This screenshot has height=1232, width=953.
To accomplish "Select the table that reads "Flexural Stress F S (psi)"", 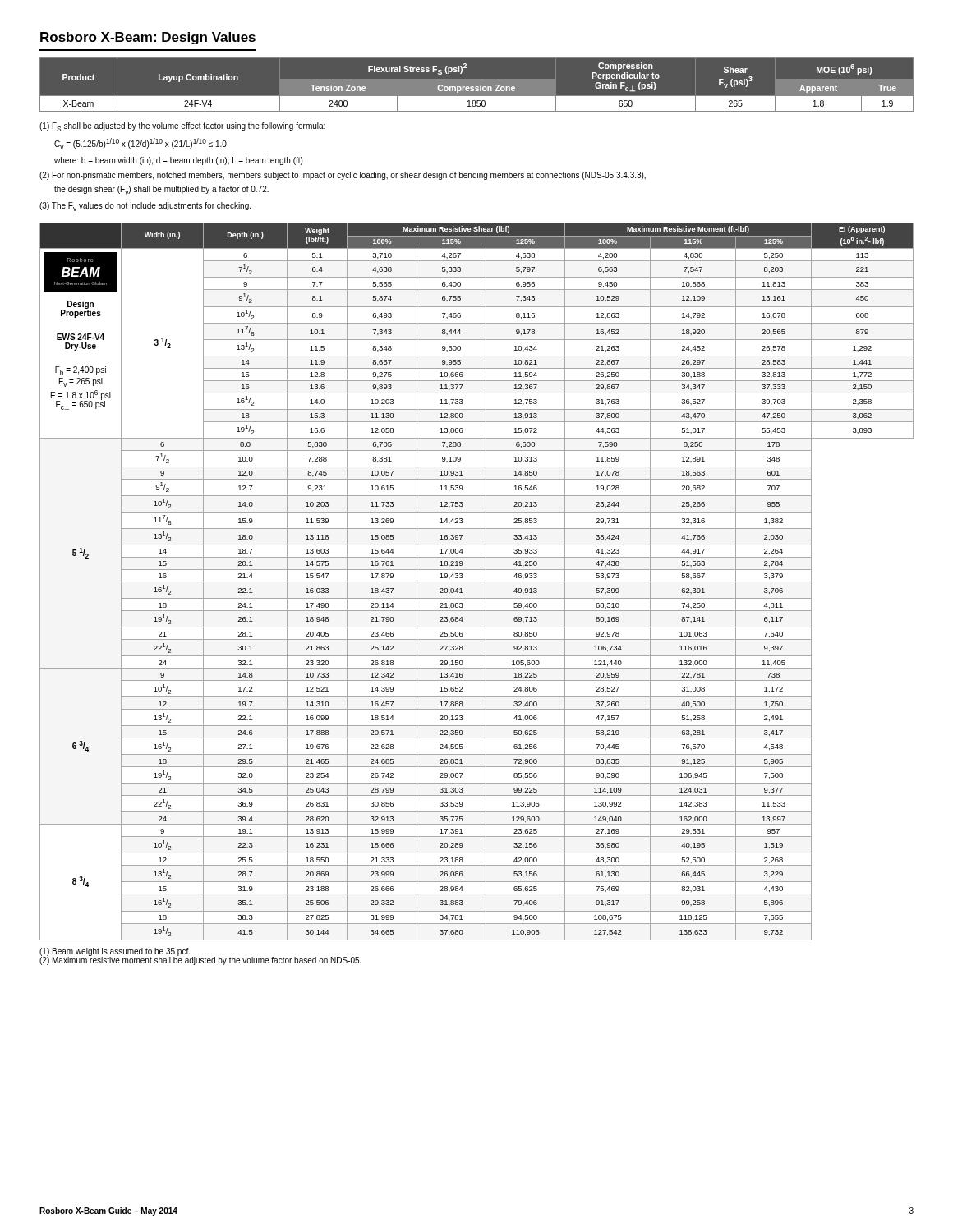I will [476, 85].
